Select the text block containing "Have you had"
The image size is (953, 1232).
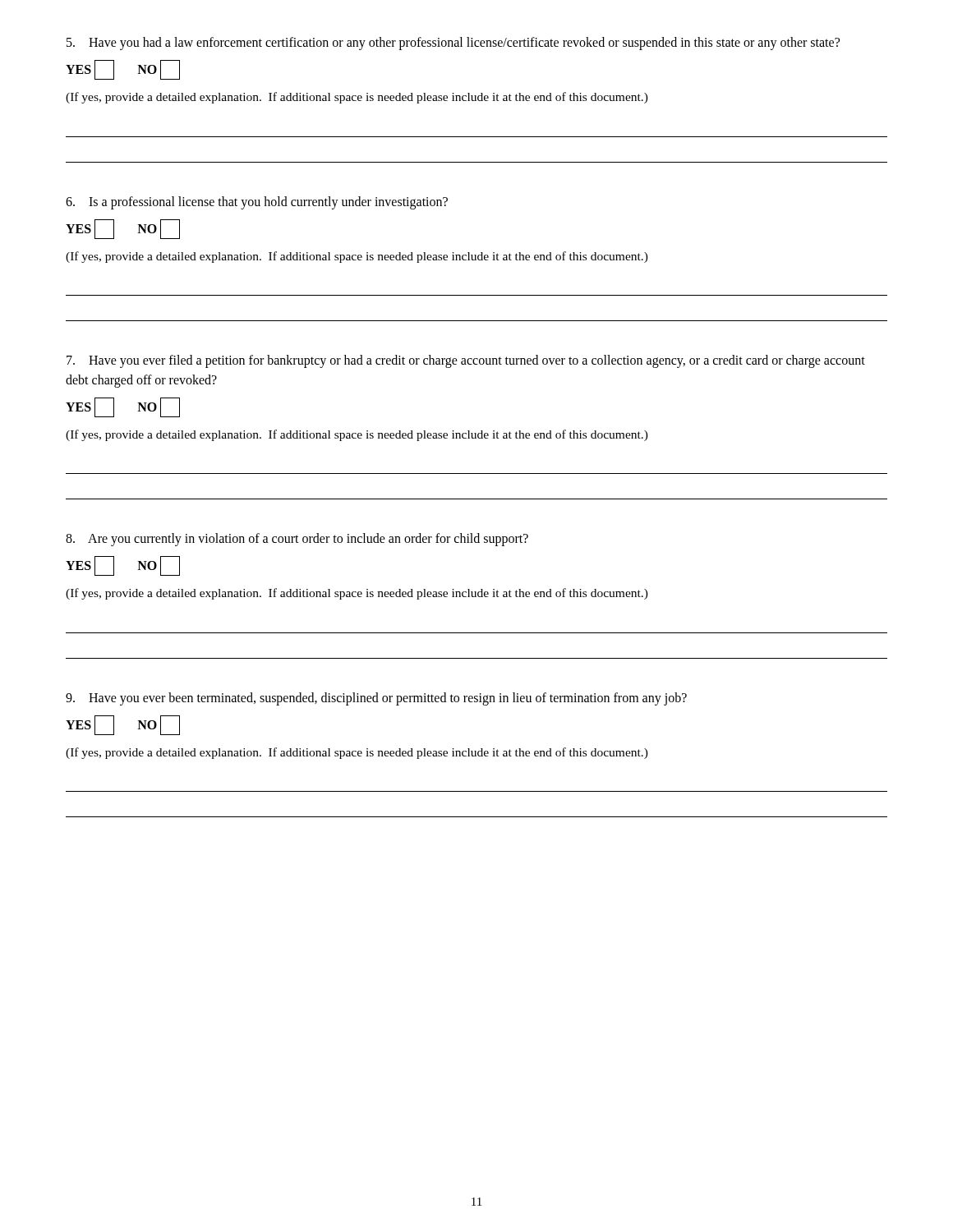(453, 42)
